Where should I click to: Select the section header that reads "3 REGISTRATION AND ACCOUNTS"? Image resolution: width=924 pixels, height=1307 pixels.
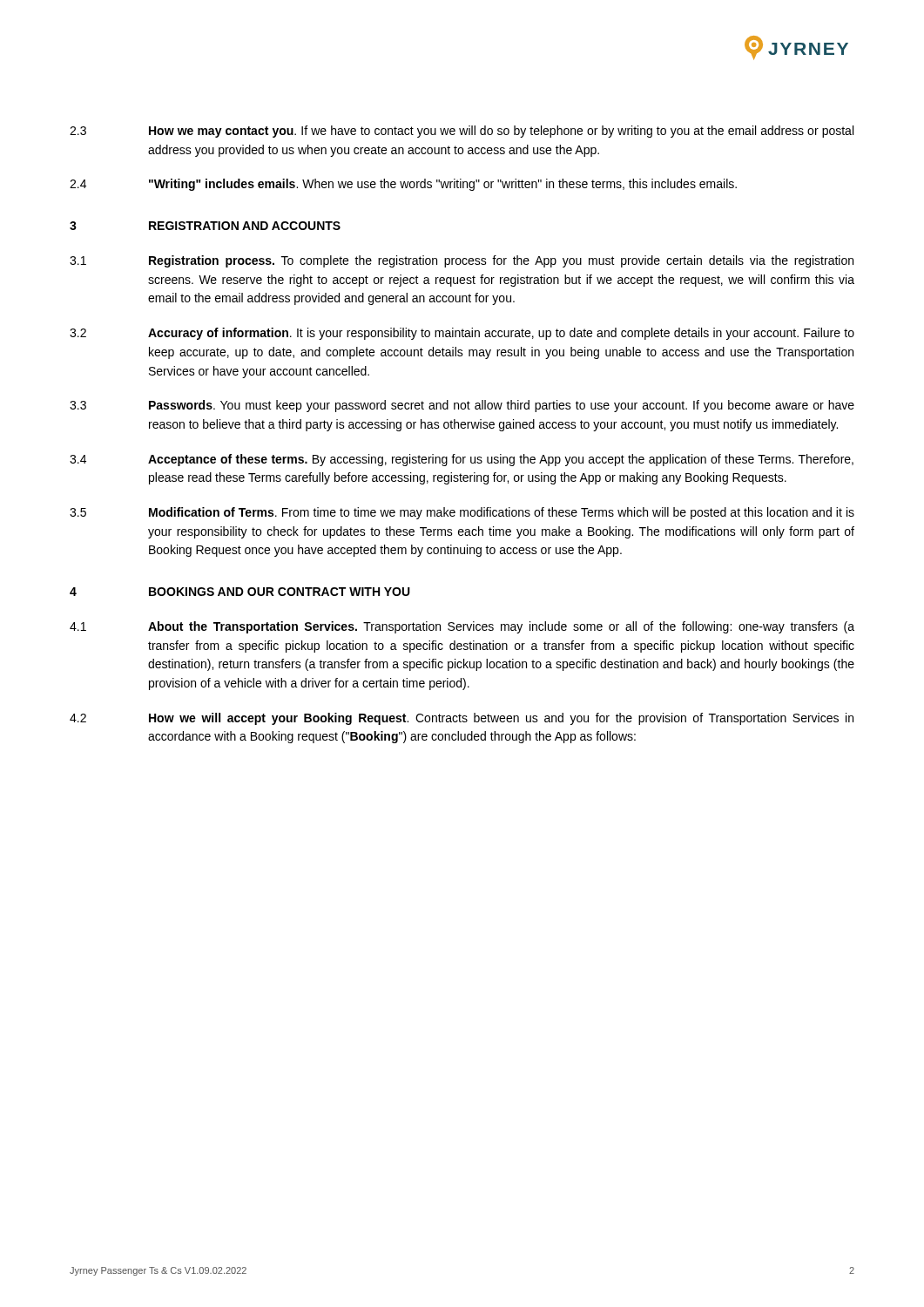tap(205, 226)
